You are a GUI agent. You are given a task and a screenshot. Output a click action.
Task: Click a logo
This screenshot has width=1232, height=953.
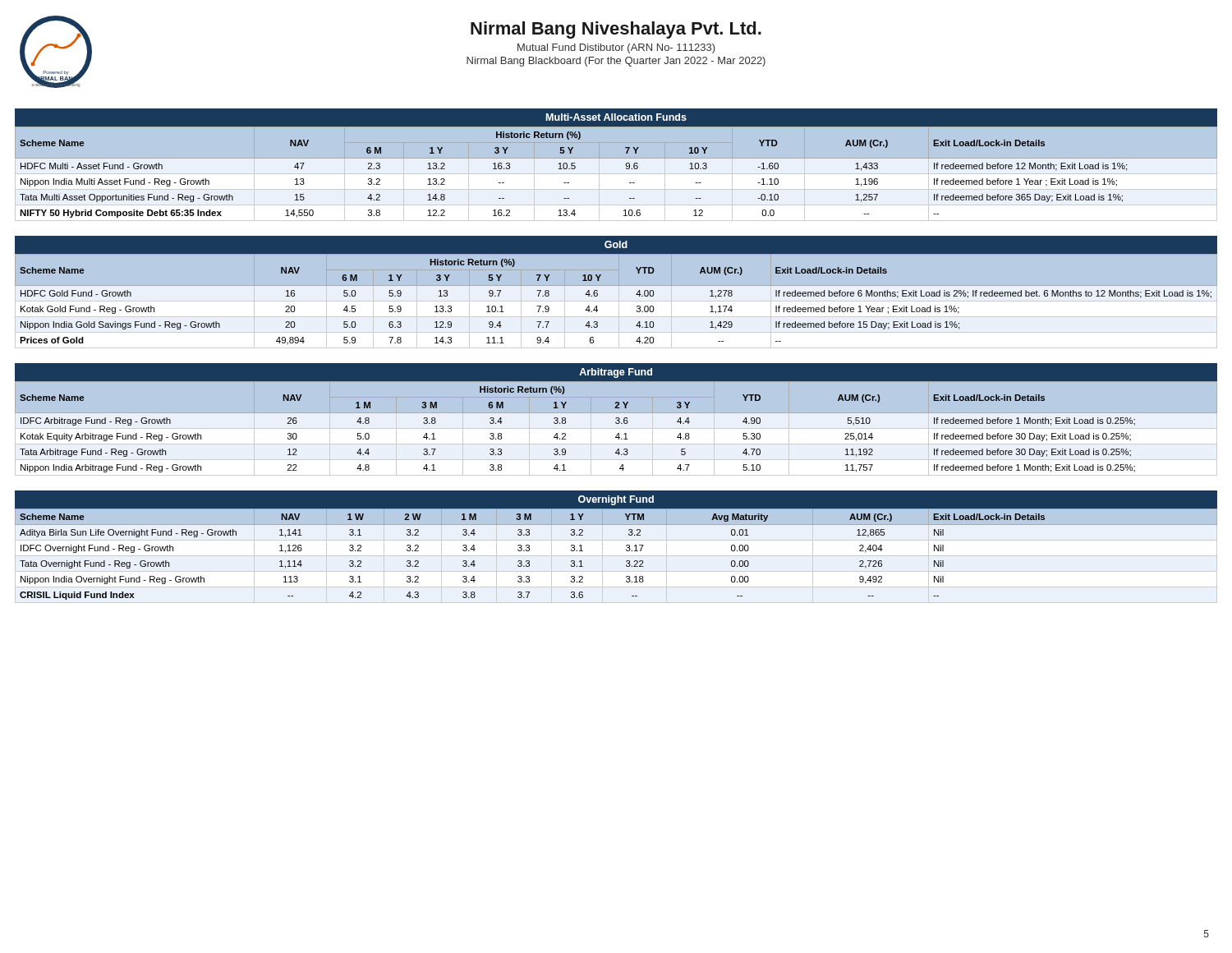click(60, 52)
